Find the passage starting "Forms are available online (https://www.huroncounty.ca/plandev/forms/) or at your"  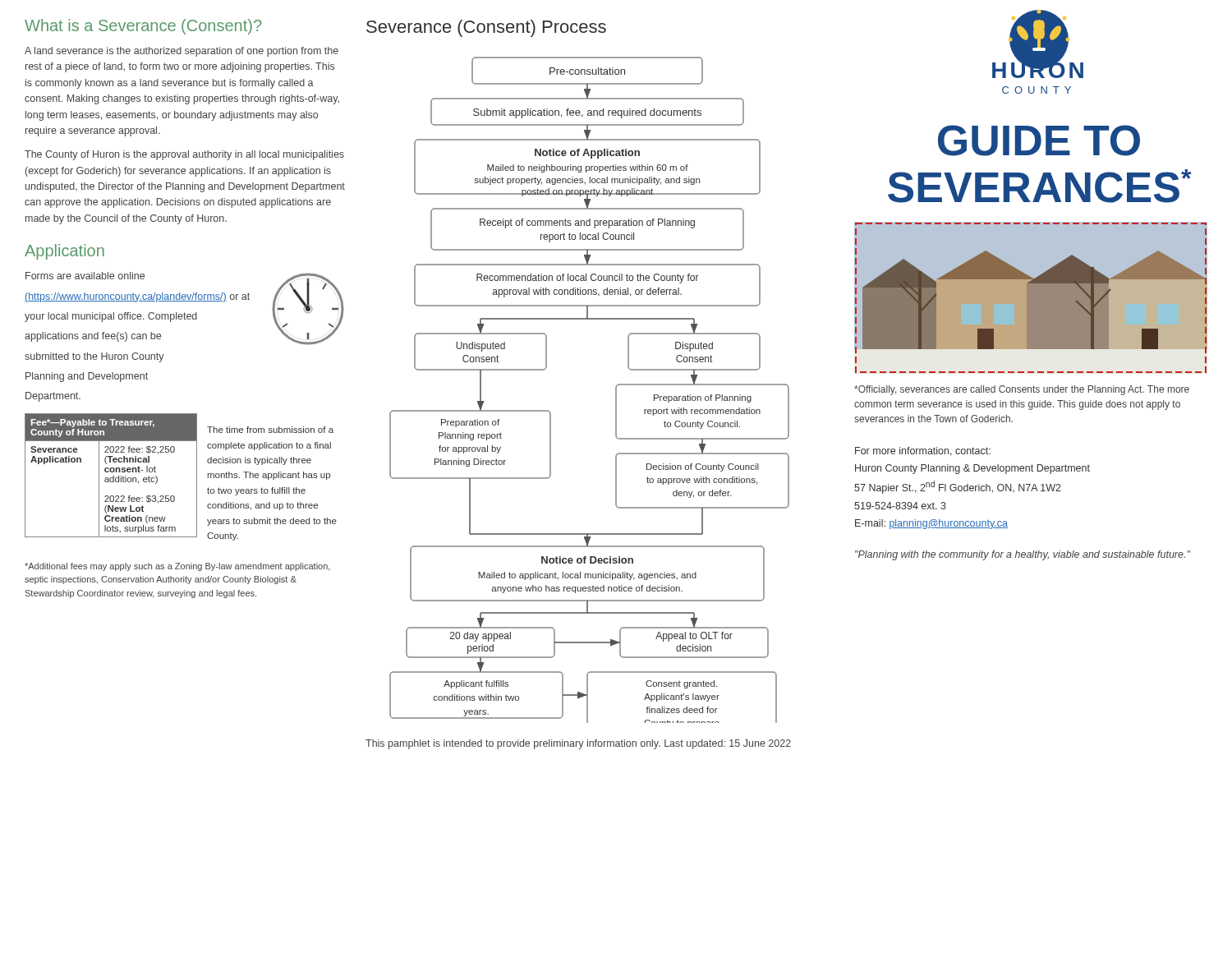pos(142,337)
